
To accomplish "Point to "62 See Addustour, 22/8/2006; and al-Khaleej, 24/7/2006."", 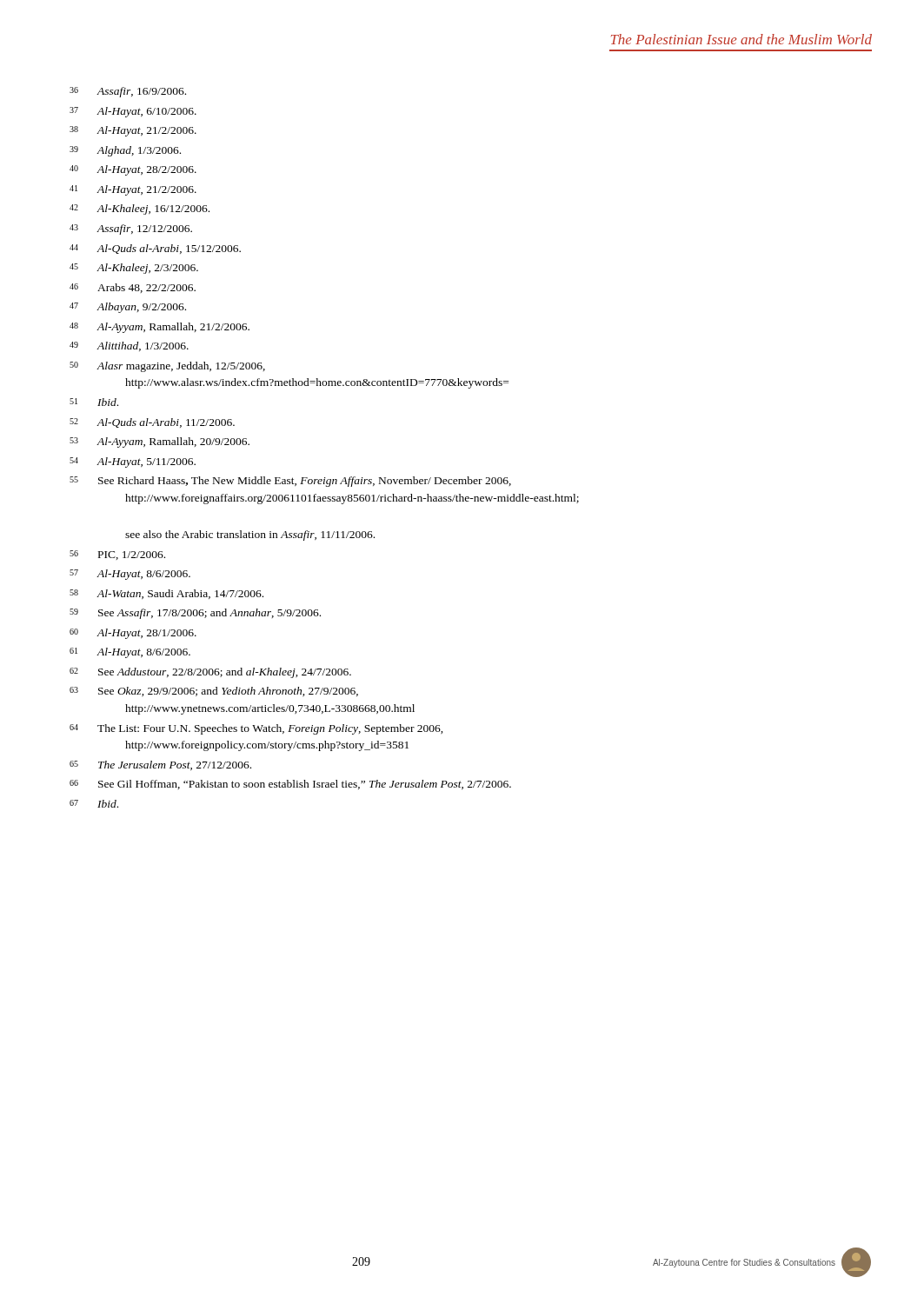I will tap(211, 671).
